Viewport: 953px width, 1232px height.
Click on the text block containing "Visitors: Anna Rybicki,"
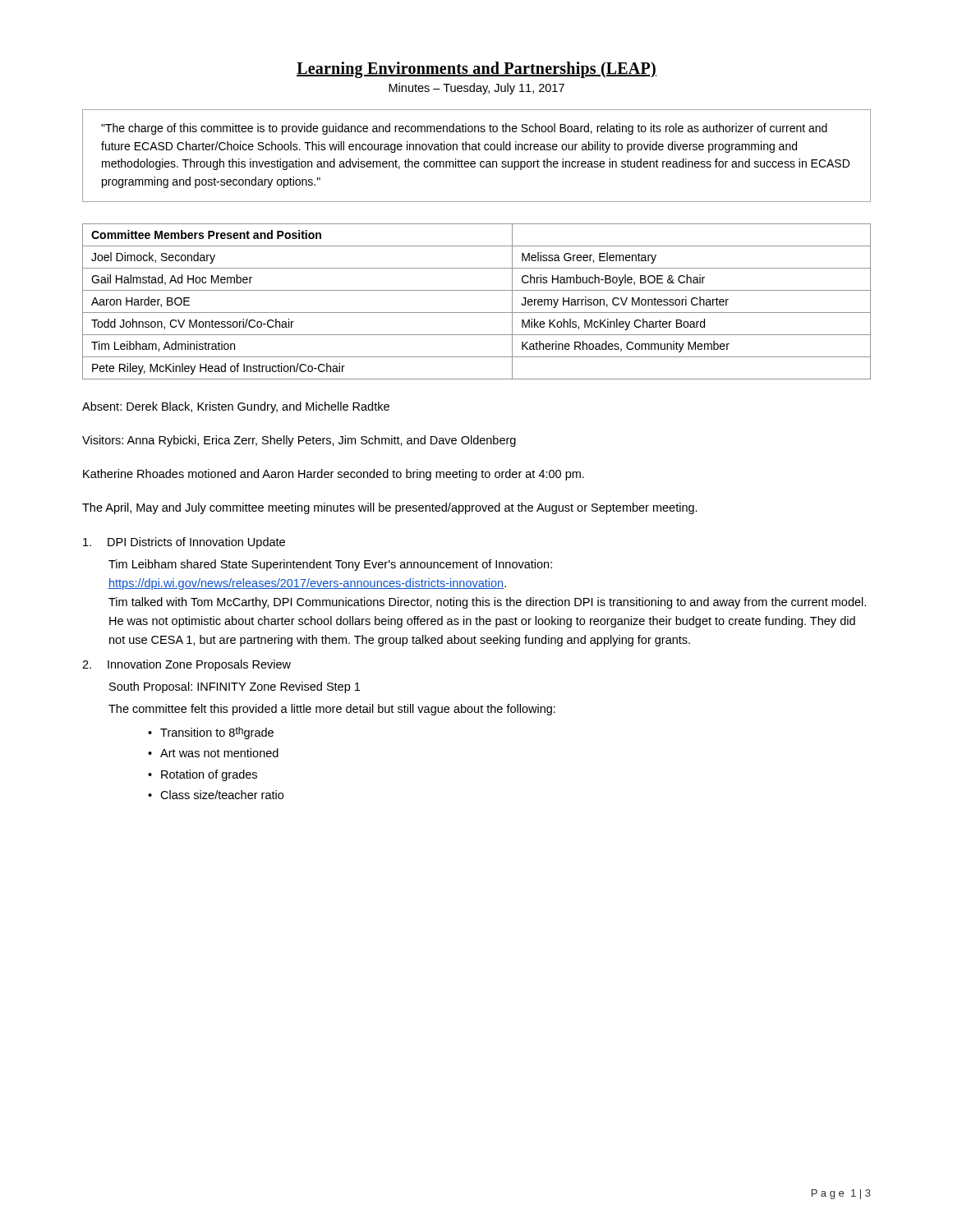click(299, 440)
